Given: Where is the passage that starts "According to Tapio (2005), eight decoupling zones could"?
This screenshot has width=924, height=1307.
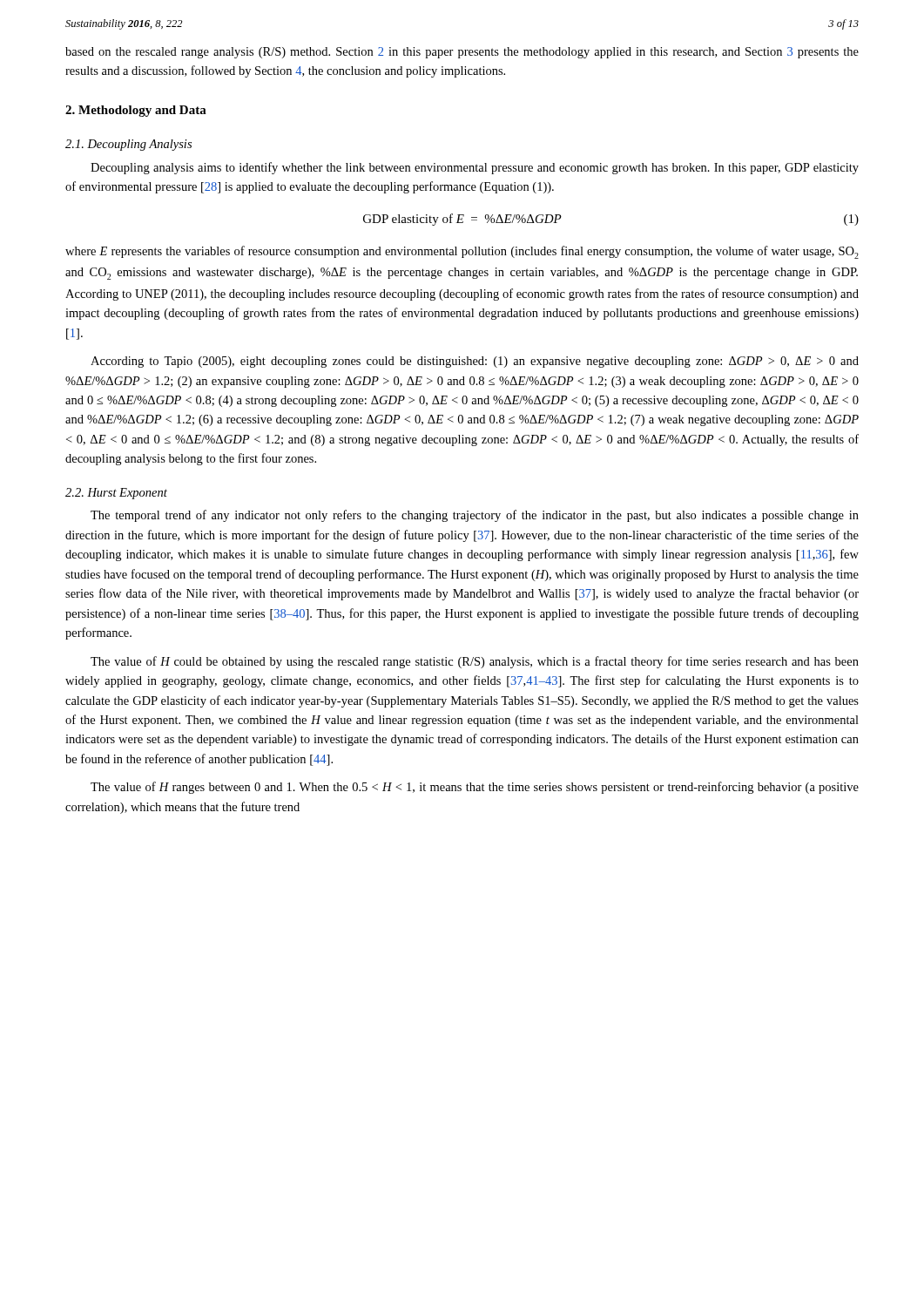Looking at the screenshot, I should click(x=462, y=410).
